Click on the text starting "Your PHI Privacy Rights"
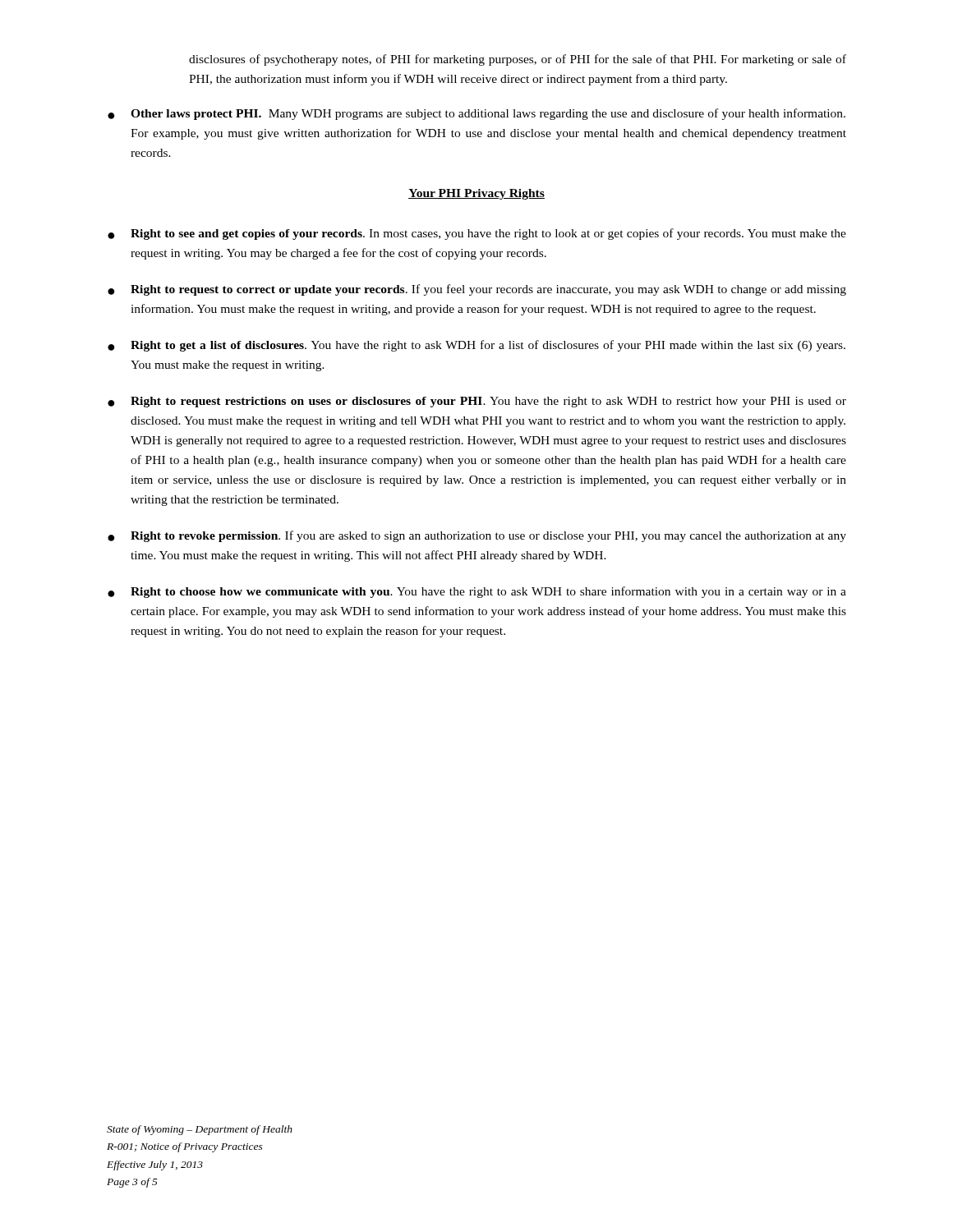 pos(476,193)
